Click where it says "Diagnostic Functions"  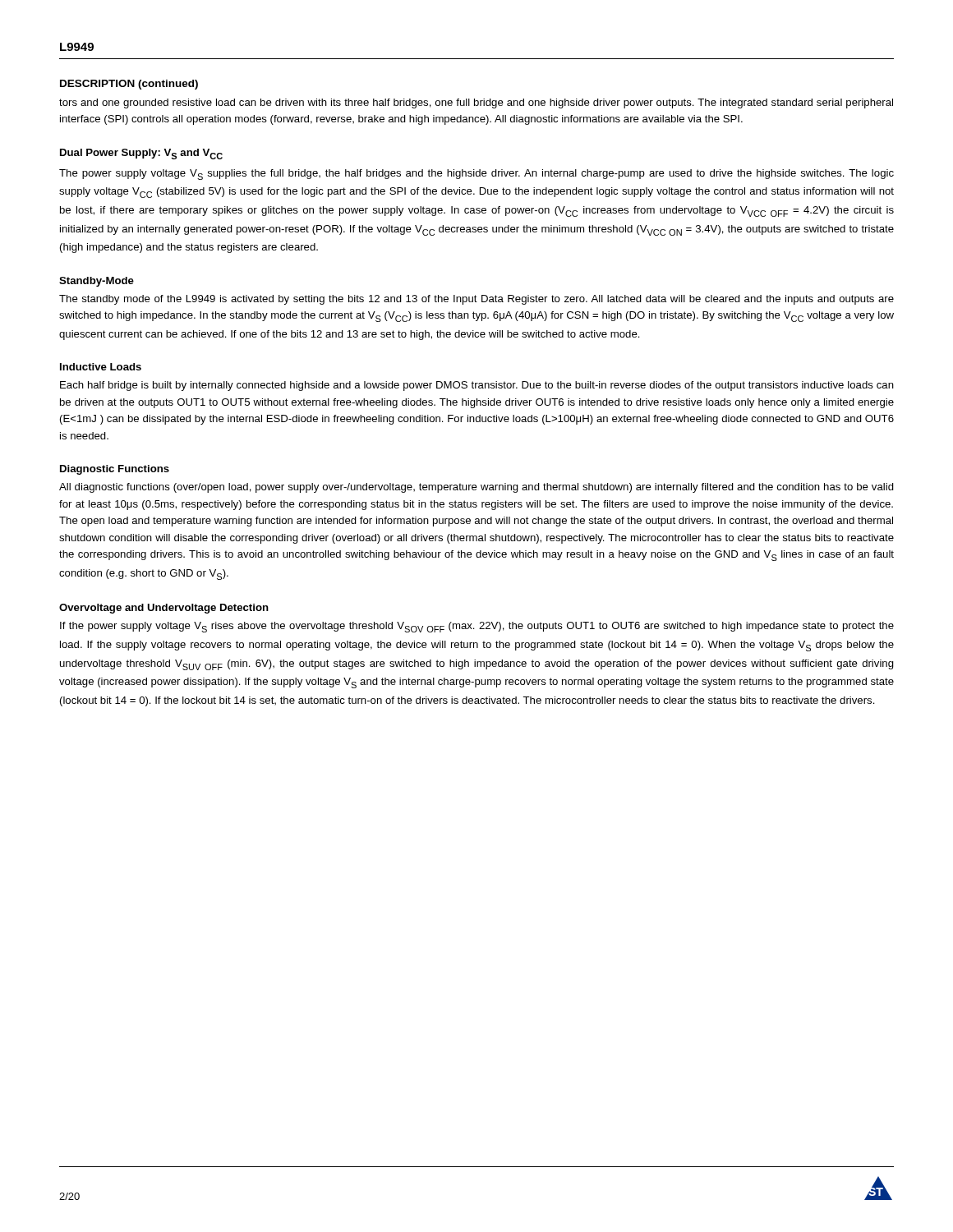point(114,469)
